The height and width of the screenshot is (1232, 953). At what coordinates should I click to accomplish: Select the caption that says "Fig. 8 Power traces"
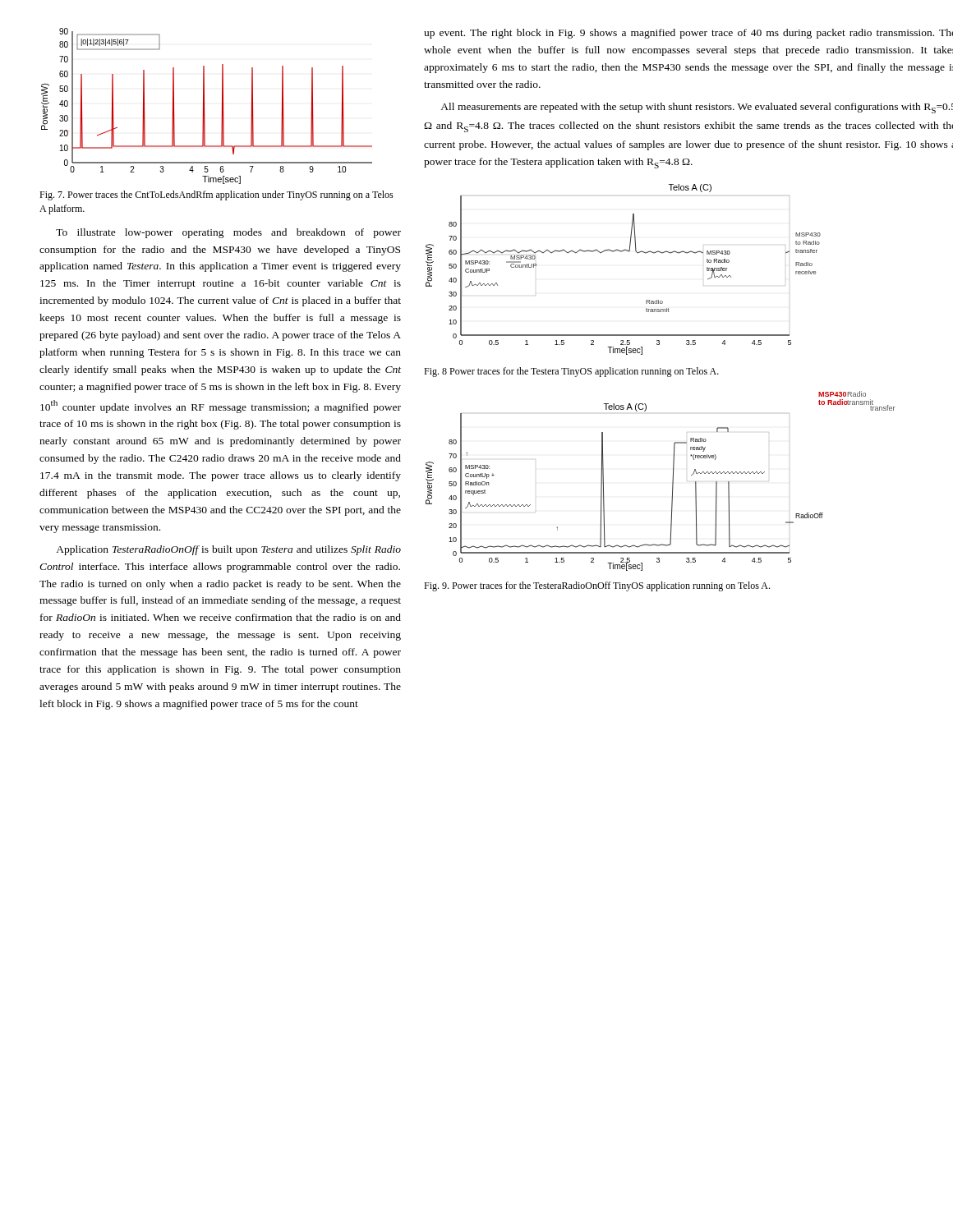tap(571, 371)
